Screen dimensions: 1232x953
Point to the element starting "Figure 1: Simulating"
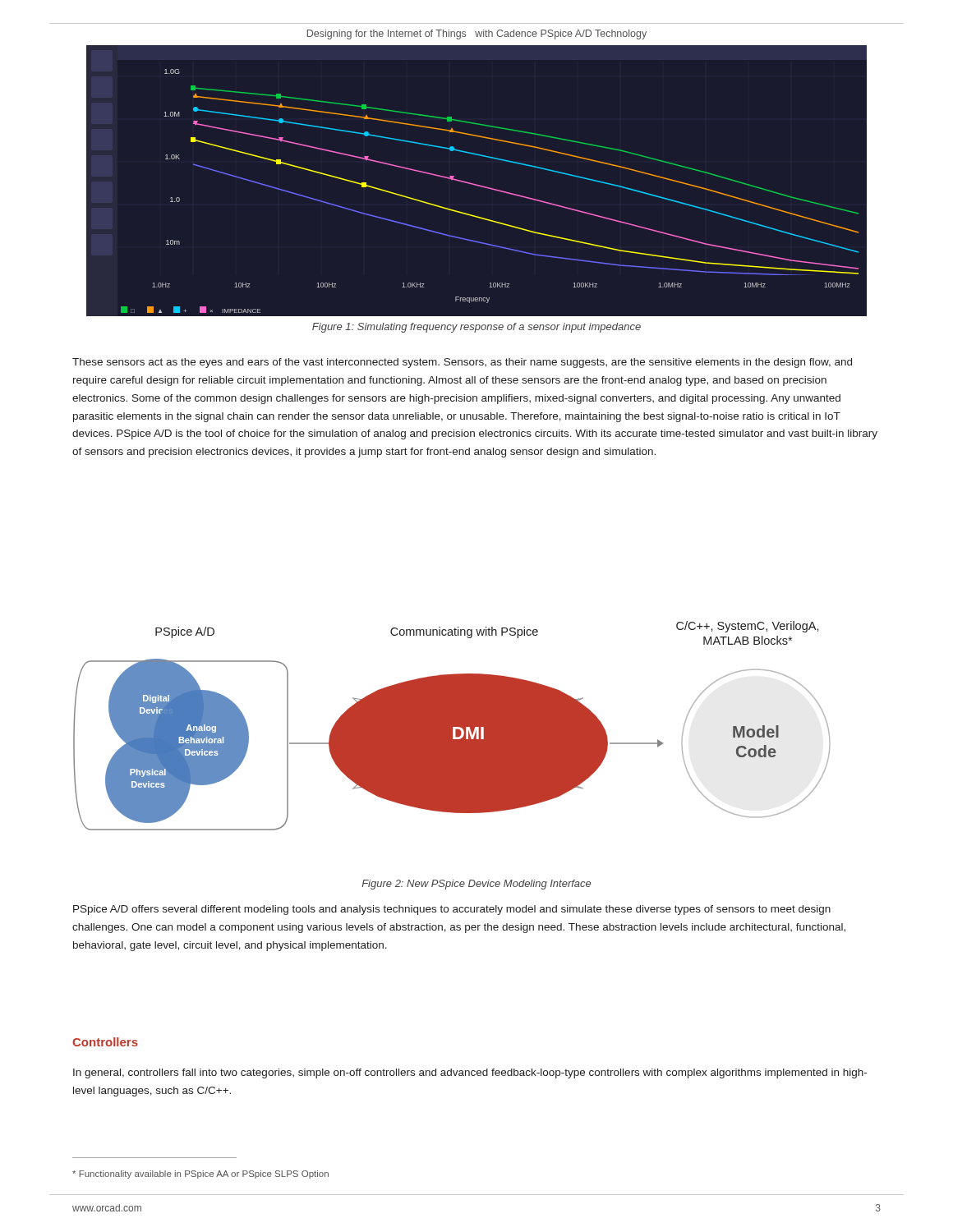point(476,326)
